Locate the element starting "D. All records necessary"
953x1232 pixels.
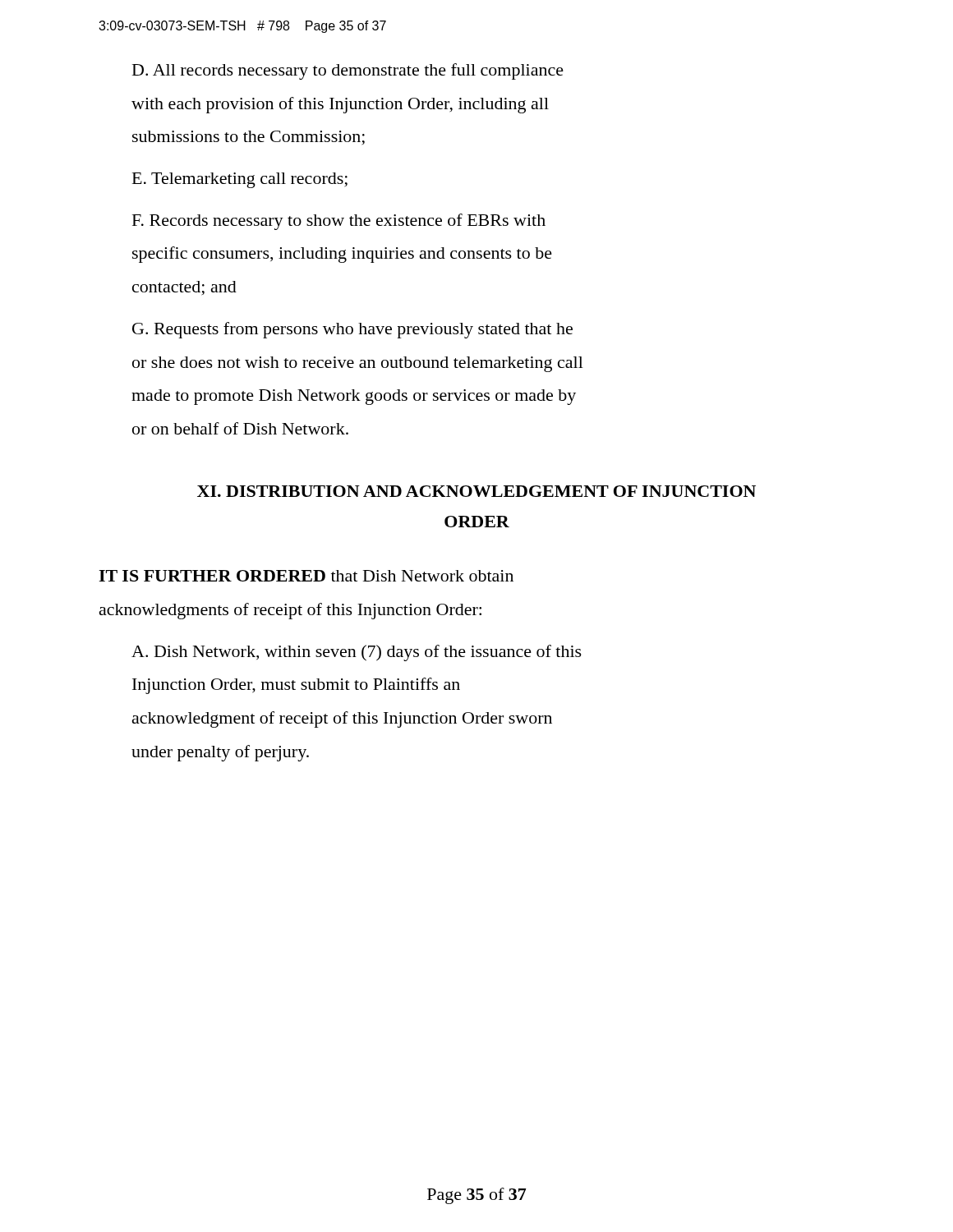point(476,103)
